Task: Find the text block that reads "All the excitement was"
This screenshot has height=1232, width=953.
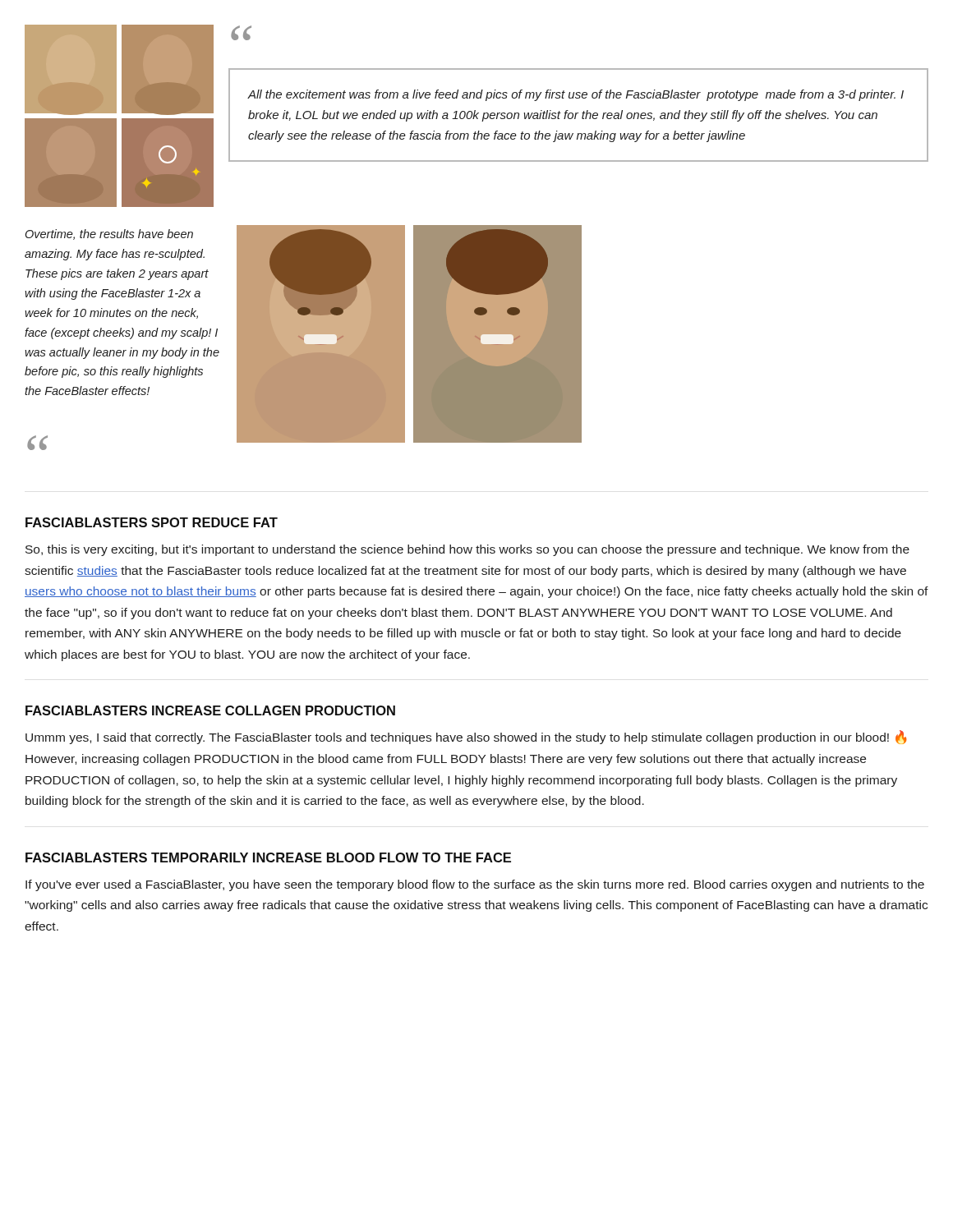Action: tap(576, 114)
